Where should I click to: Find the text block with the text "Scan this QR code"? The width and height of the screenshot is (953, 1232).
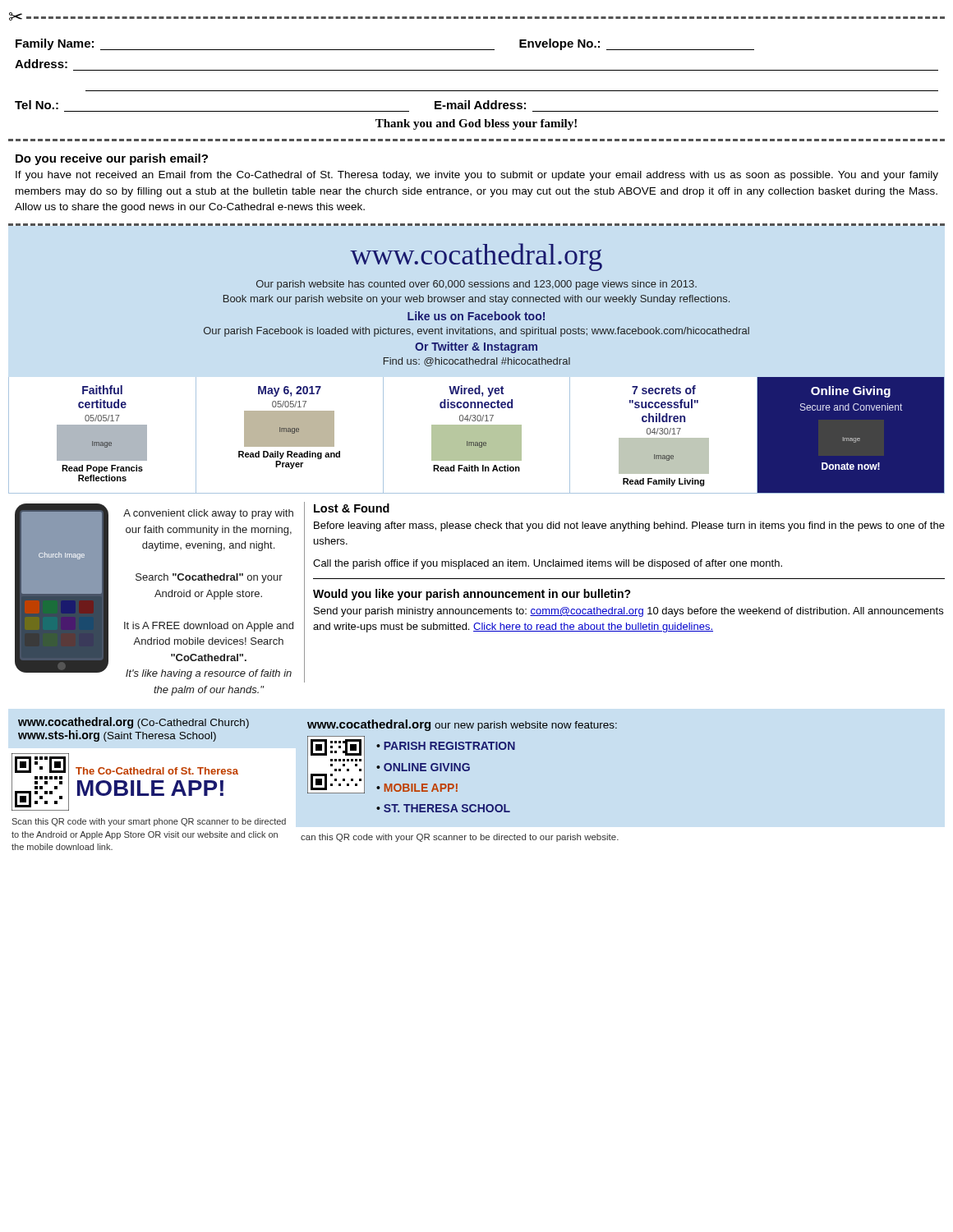(149, 834)
